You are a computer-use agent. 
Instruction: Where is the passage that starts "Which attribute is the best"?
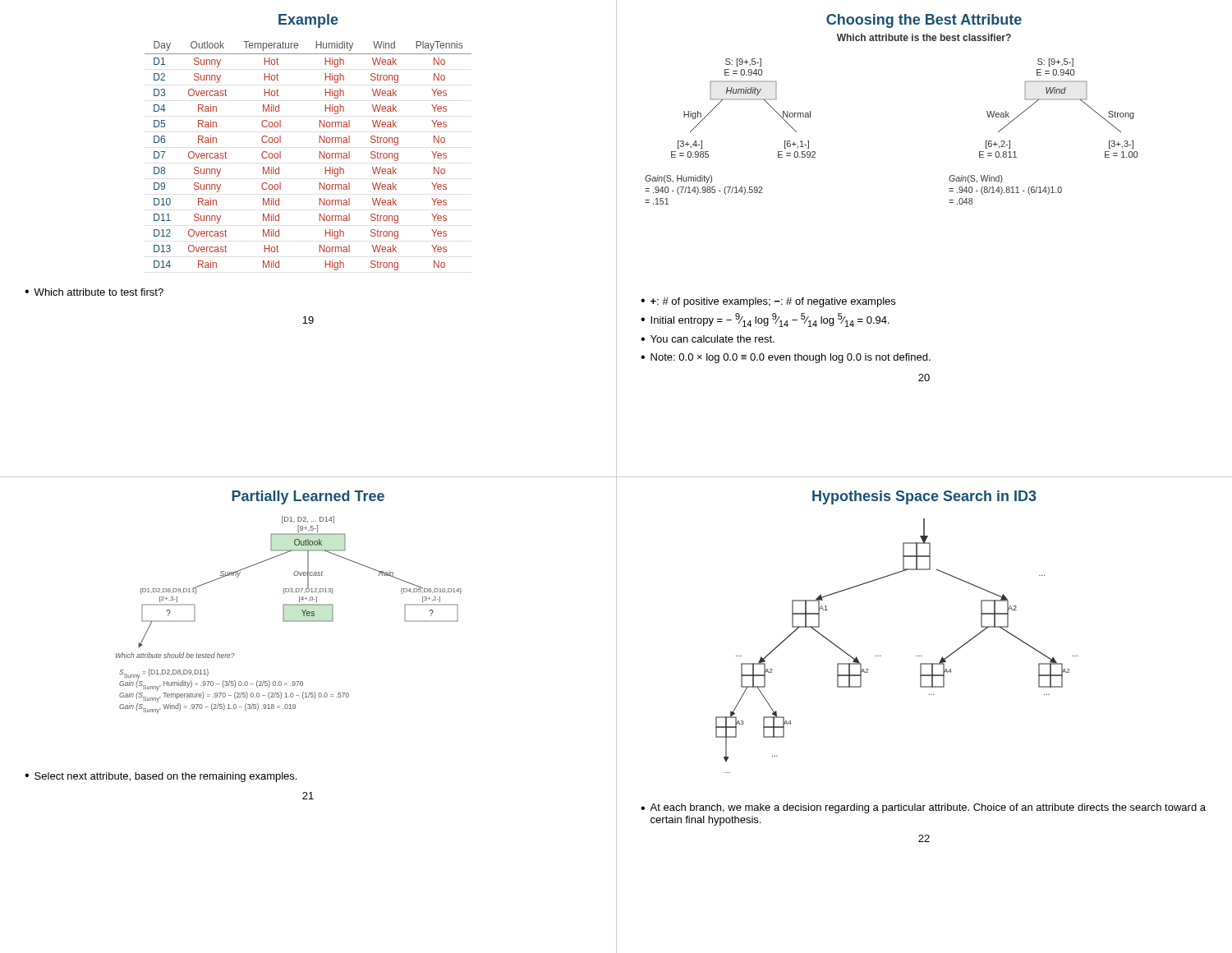(x=924, y=38)
